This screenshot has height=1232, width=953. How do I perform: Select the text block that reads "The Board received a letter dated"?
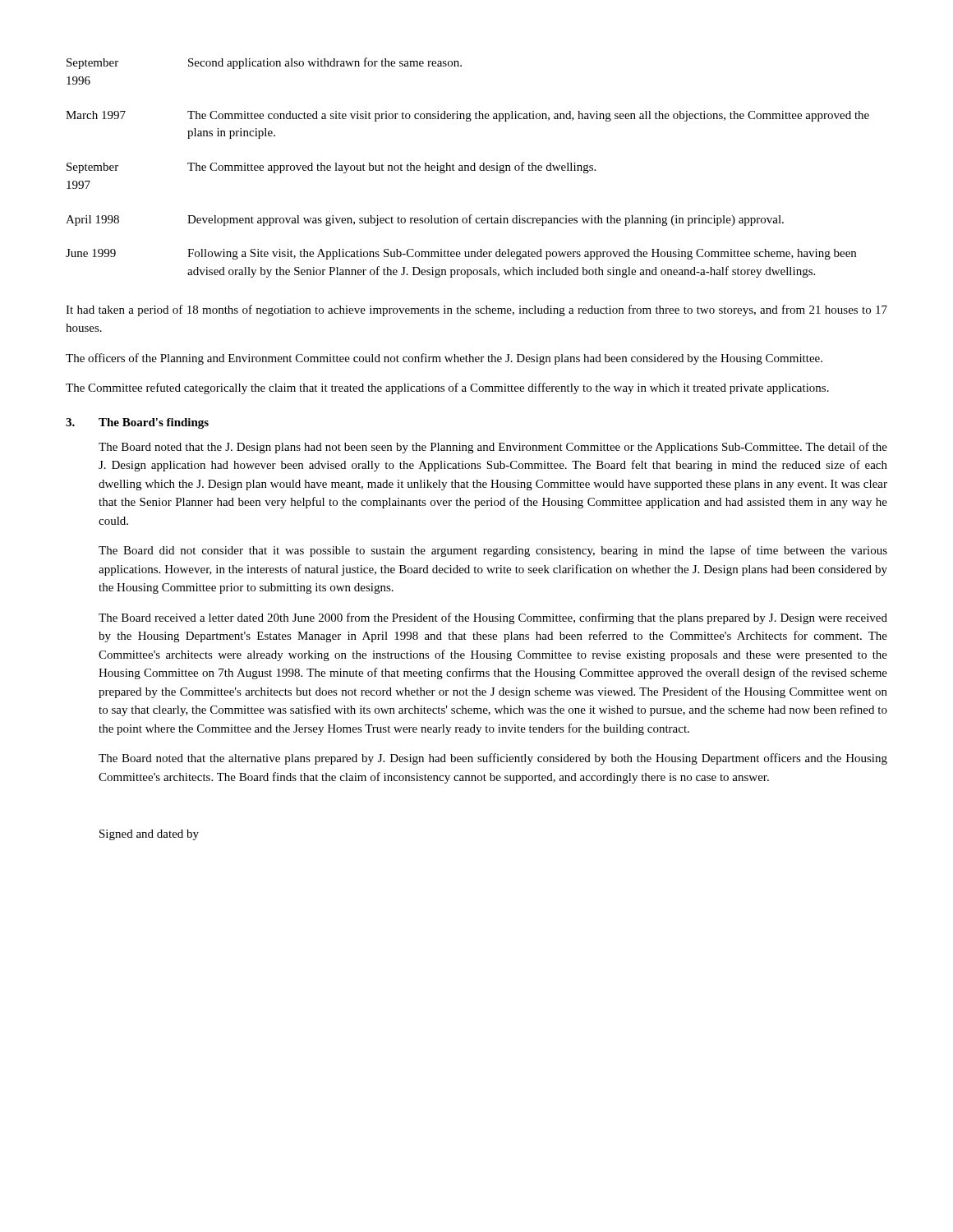pyautogui.click(x=493, y=673)
